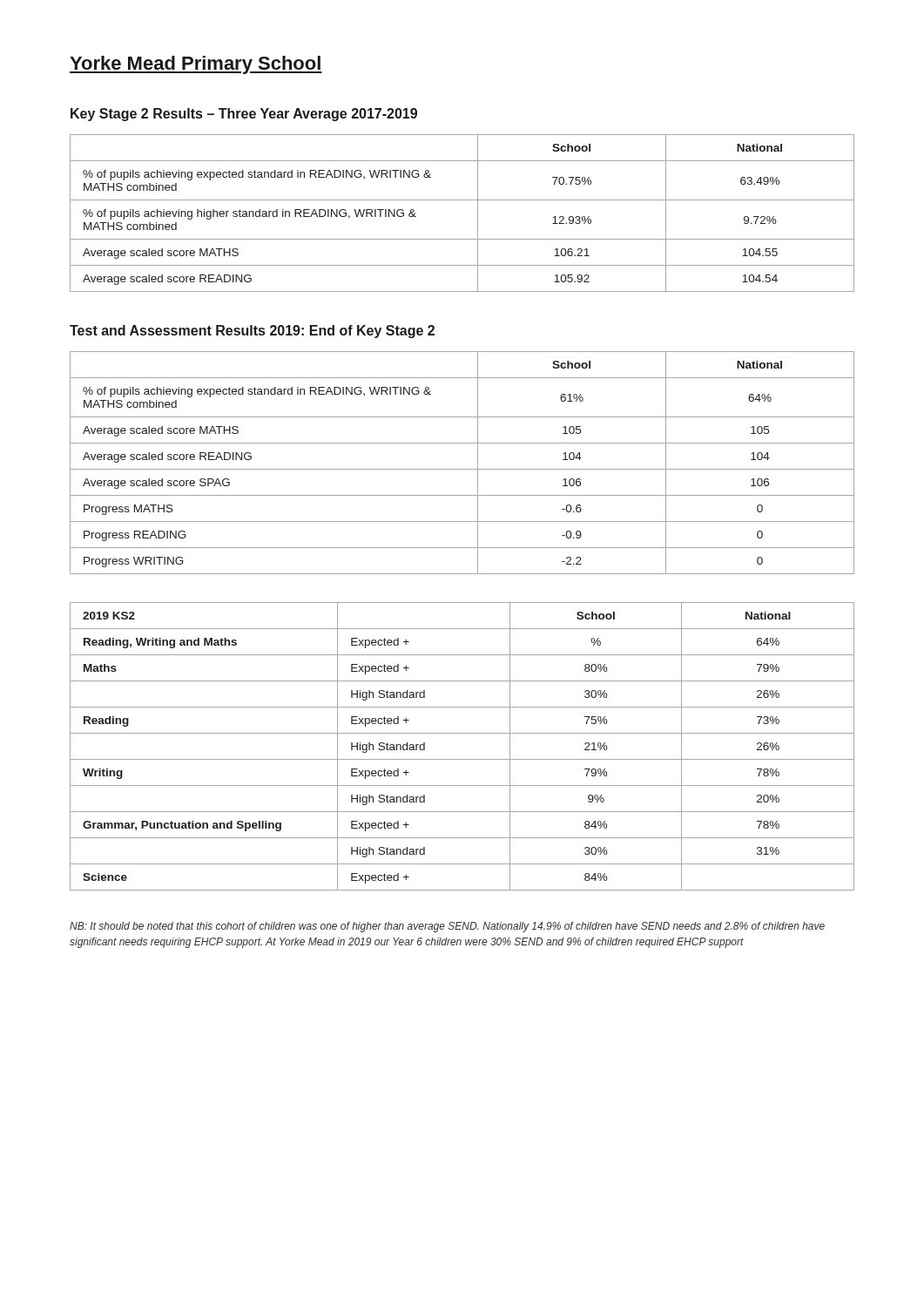
Task: Select the table that reads "Expected +"
Action: click(x=462, y=746)
